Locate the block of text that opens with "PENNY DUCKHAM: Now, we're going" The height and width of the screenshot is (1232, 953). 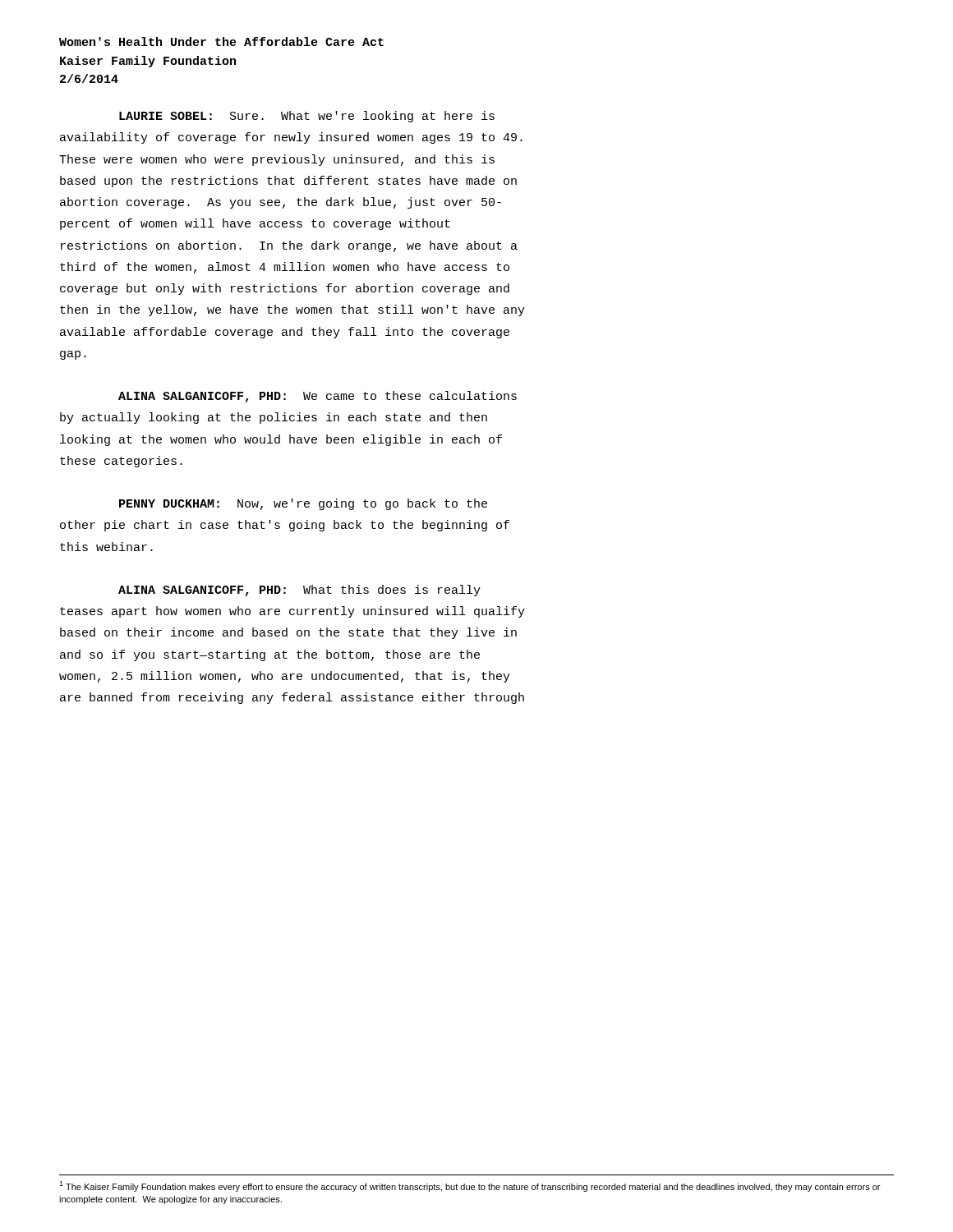click(x=285, y=526)
